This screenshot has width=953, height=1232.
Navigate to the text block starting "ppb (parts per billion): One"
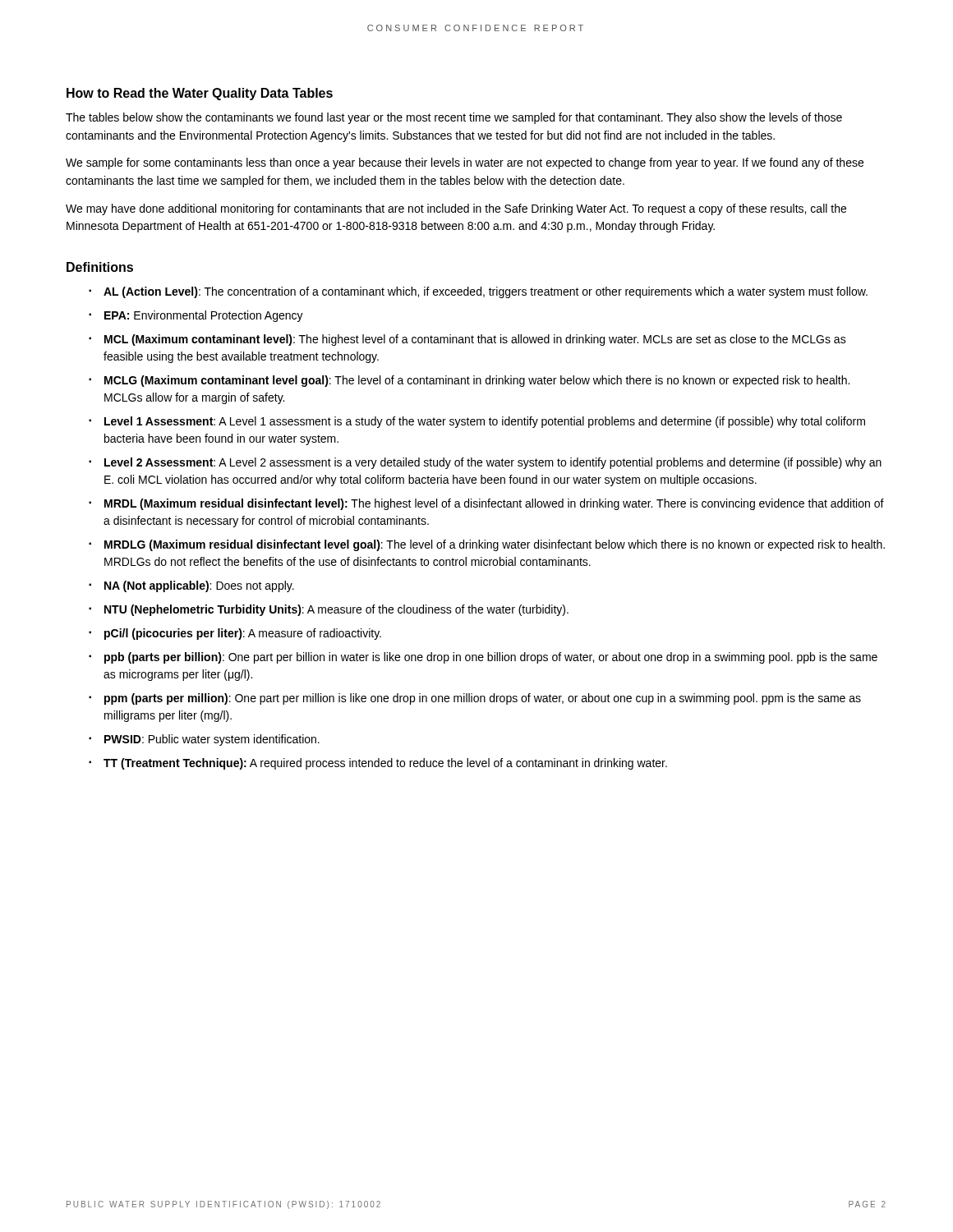(x=491, y=666)
